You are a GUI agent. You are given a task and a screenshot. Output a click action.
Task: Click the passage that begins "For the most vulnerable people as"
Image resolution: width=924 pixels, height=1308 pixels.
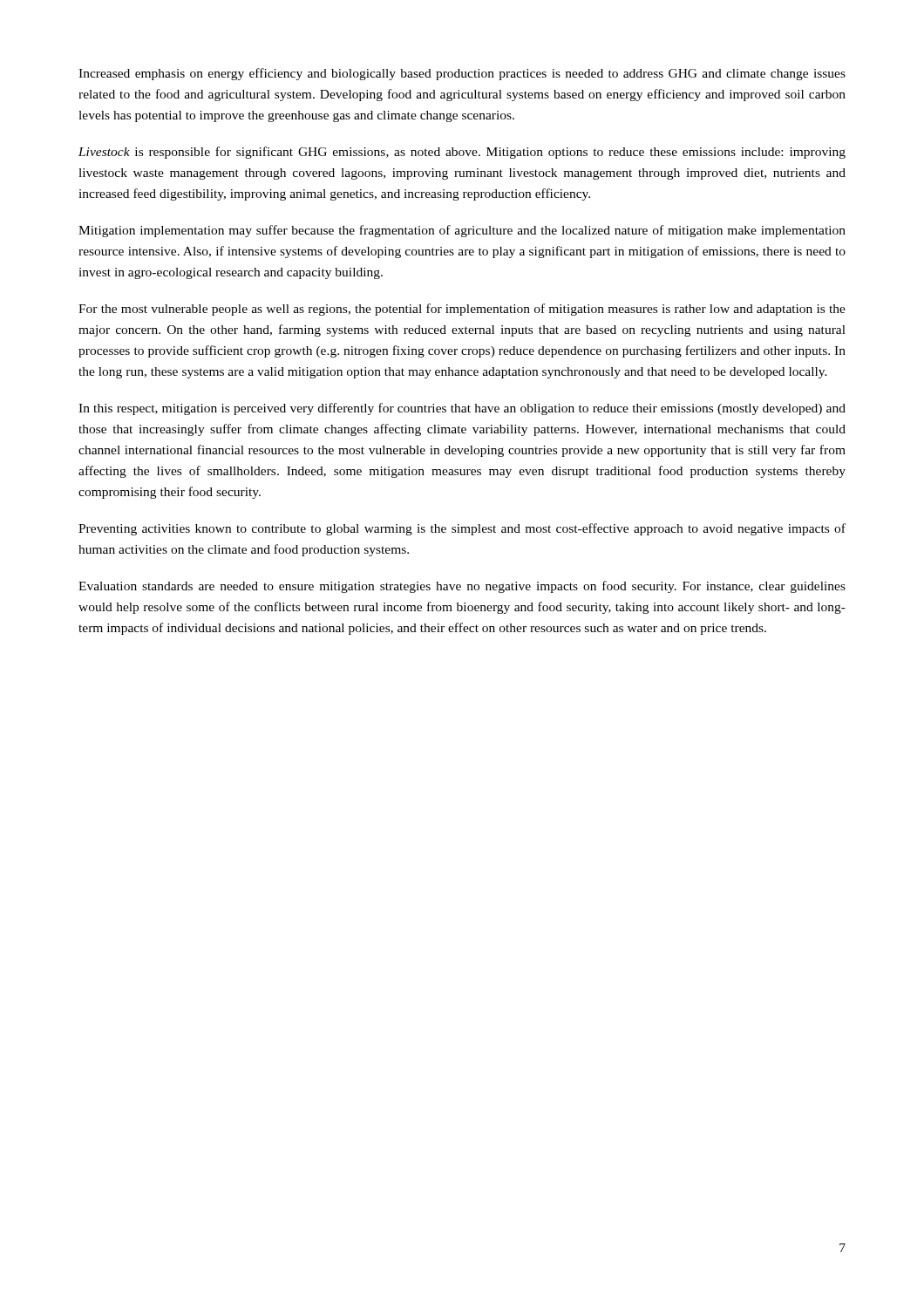click(462, 340)
